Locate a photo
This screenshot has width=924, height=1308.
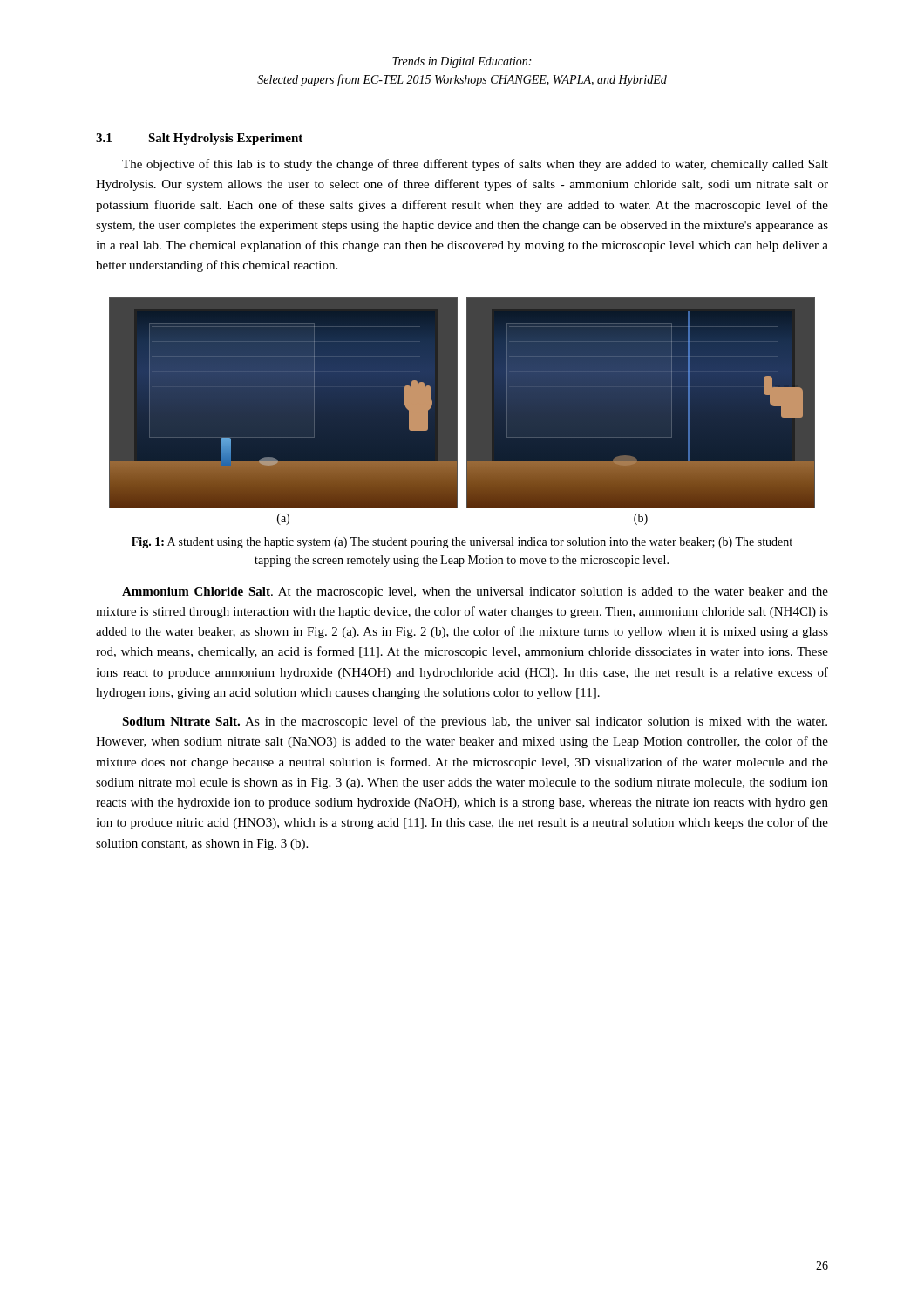[462, 411]
